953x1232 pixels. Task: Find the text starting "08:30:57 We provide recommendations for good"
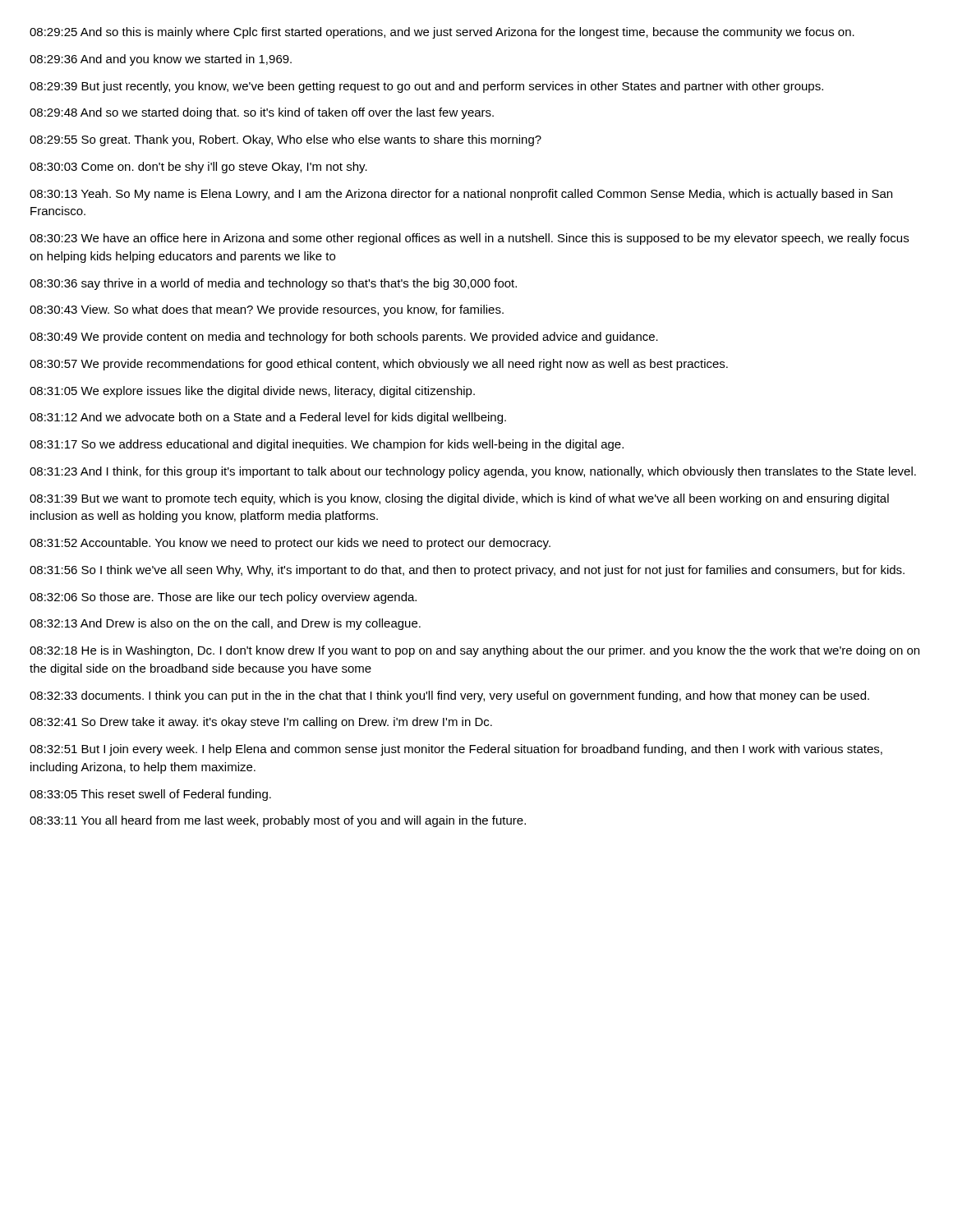pos(379,363)
